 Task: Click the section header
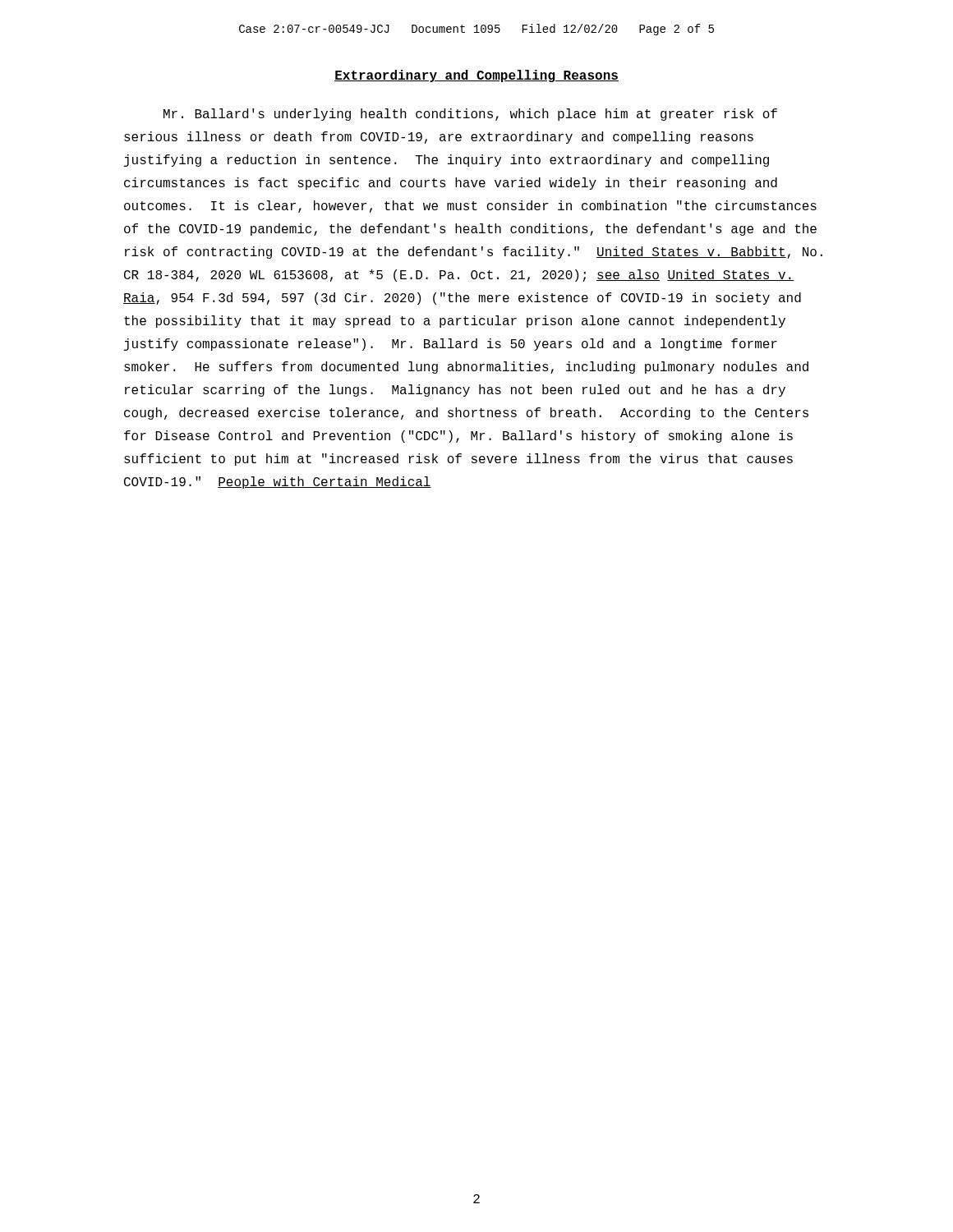(x=476, y=76)
